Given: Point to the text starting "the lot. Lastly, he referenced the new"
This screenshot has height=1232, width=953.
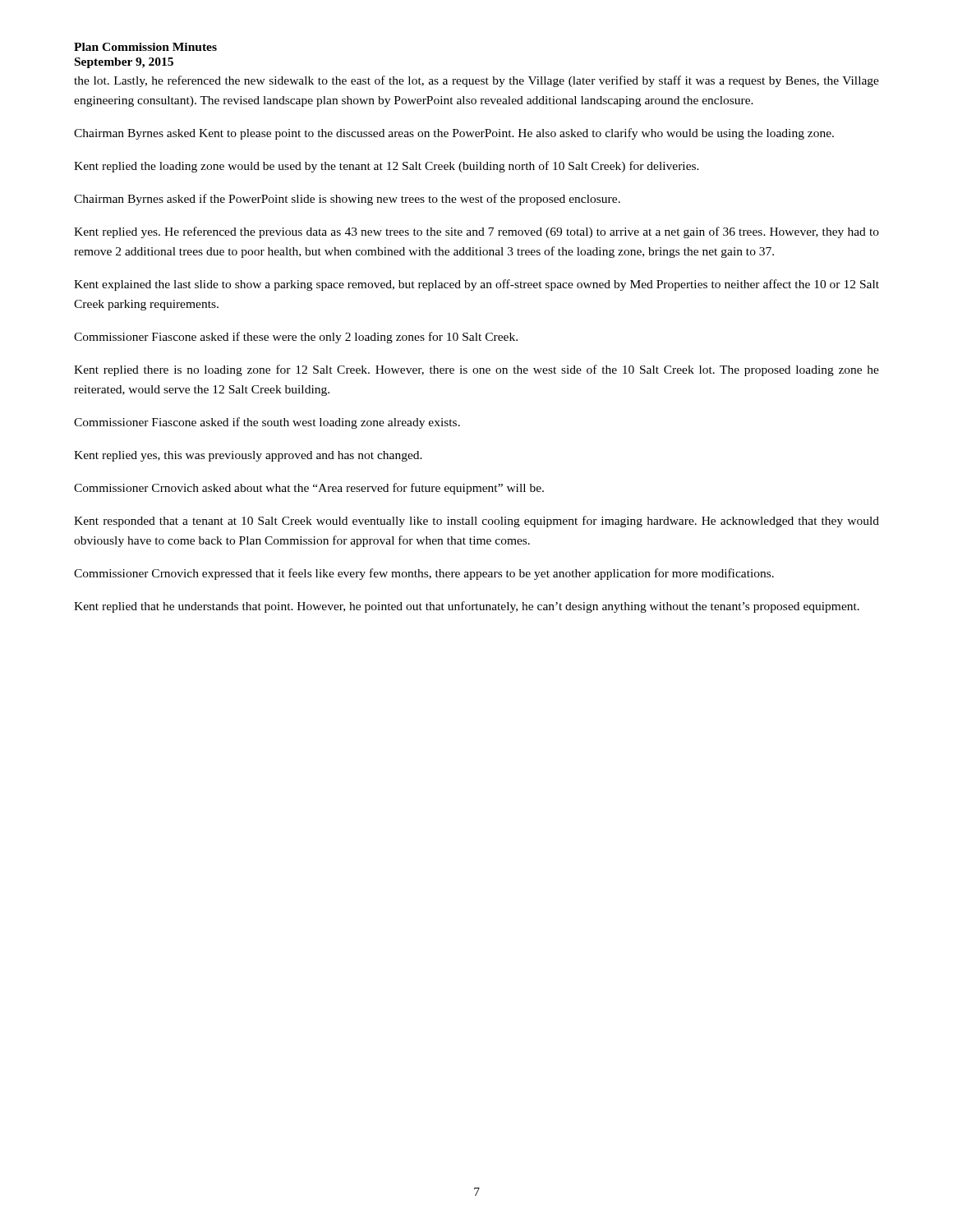Looking at the screenshot, I should (476, 90).
